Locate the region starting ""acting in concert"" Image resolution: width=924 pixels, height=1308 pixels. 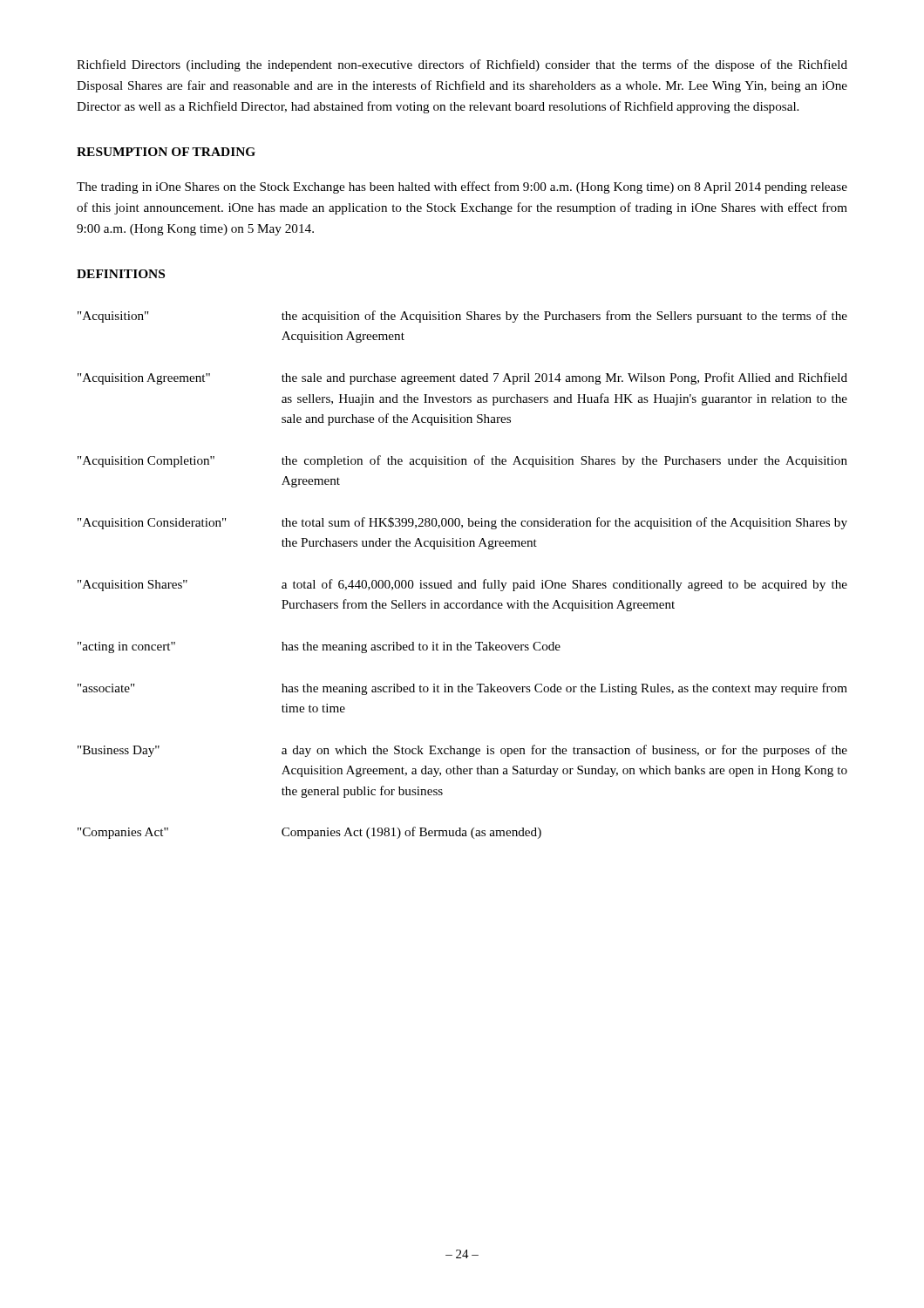coord(126,646)
